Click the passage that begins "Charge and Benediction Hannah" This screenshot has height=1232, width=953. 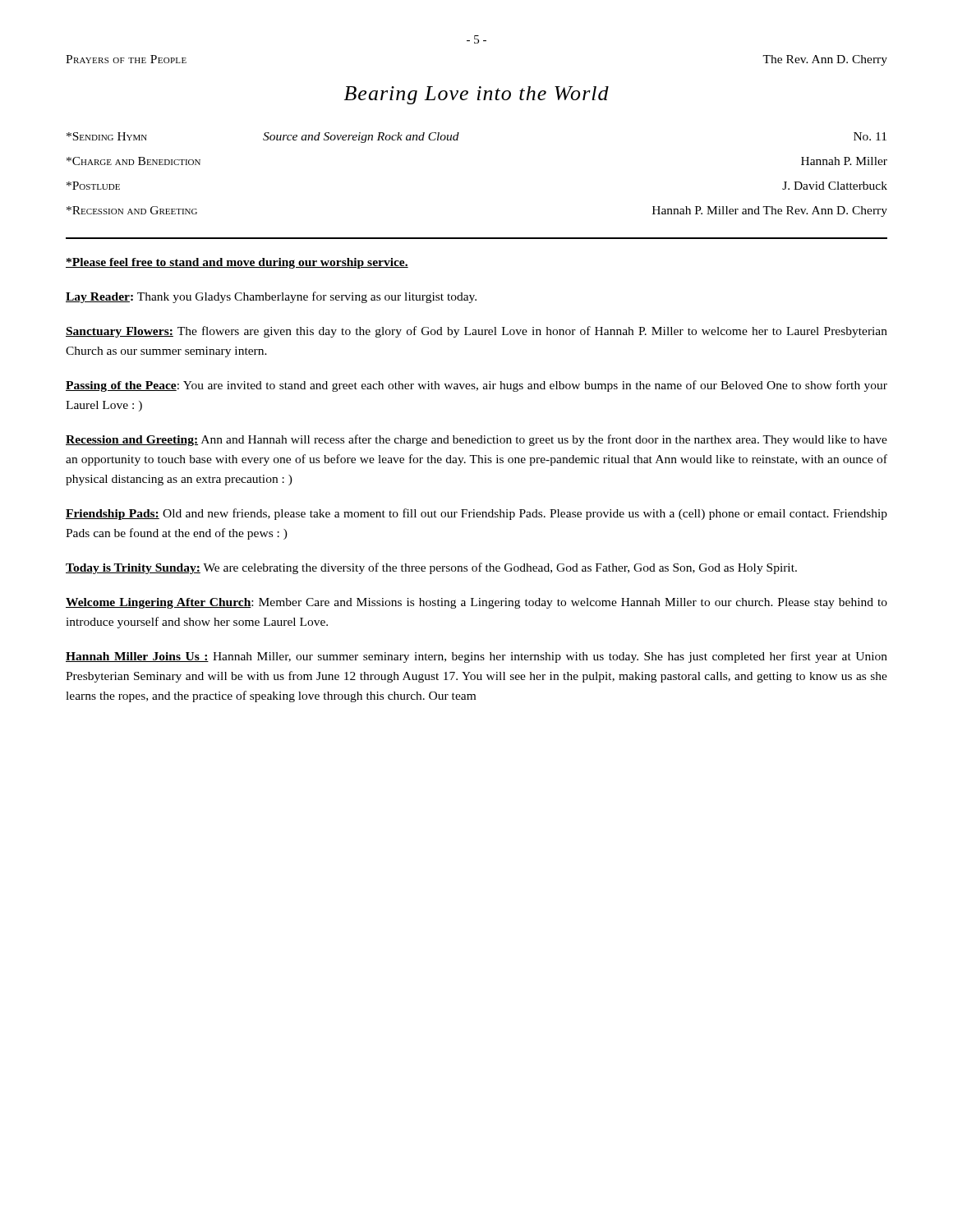[x=131, y=160]
